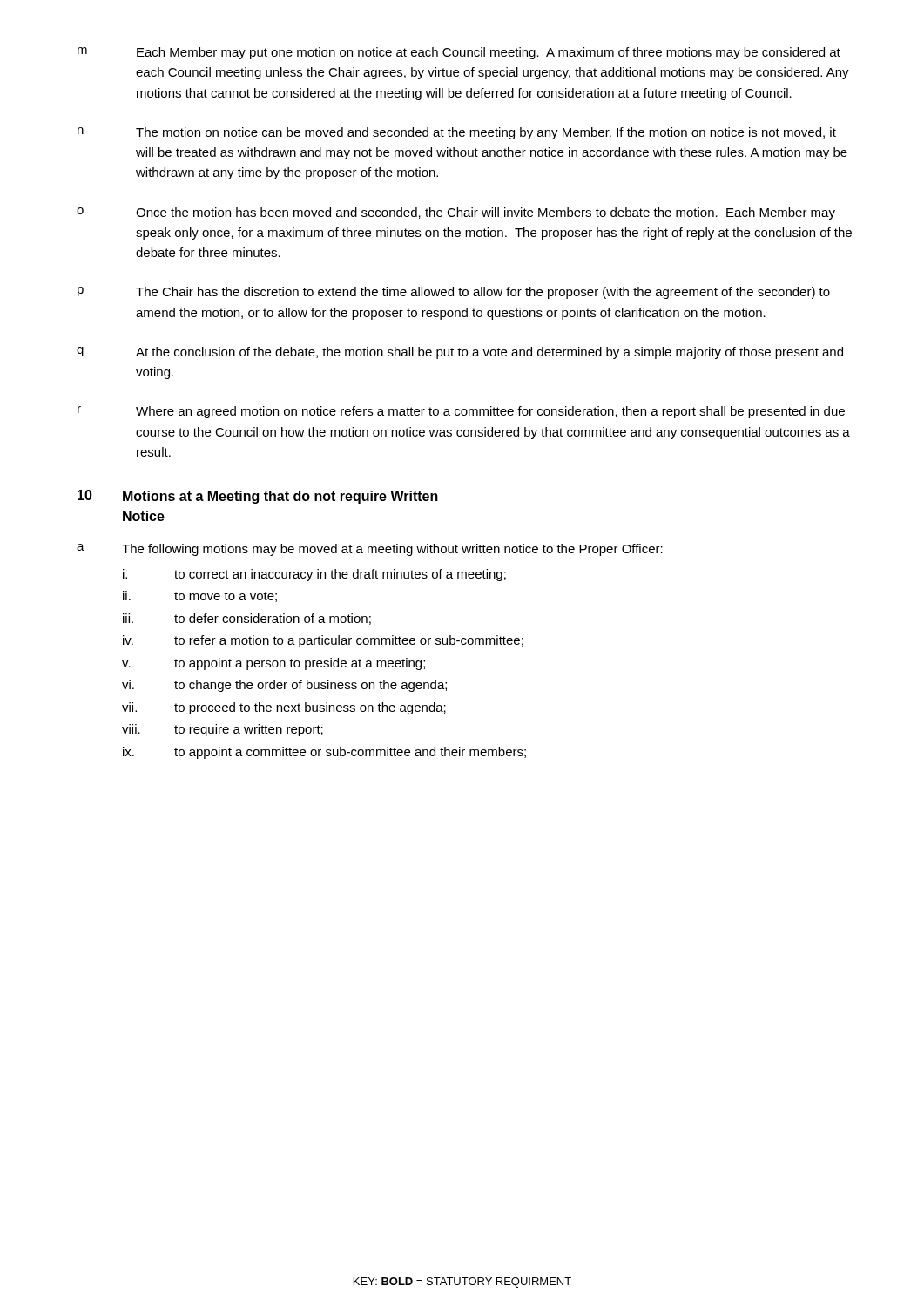Navigate to the element starting "ii. to move to"
The image size is (924, 1307).
(x=200, y=596)
